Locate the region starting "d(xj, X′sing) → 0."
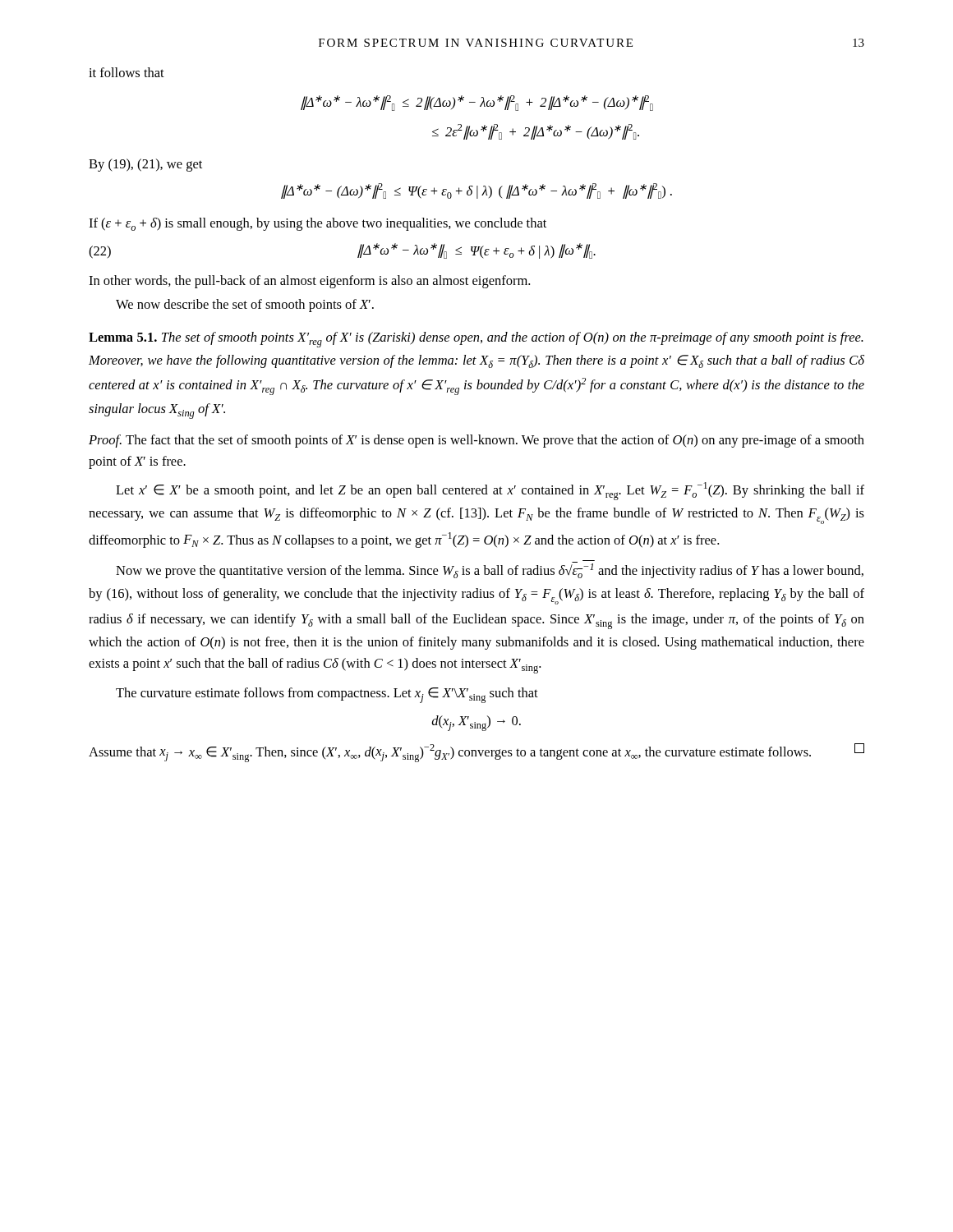The height and width of the screenshot is (1232, 953). 476,722
